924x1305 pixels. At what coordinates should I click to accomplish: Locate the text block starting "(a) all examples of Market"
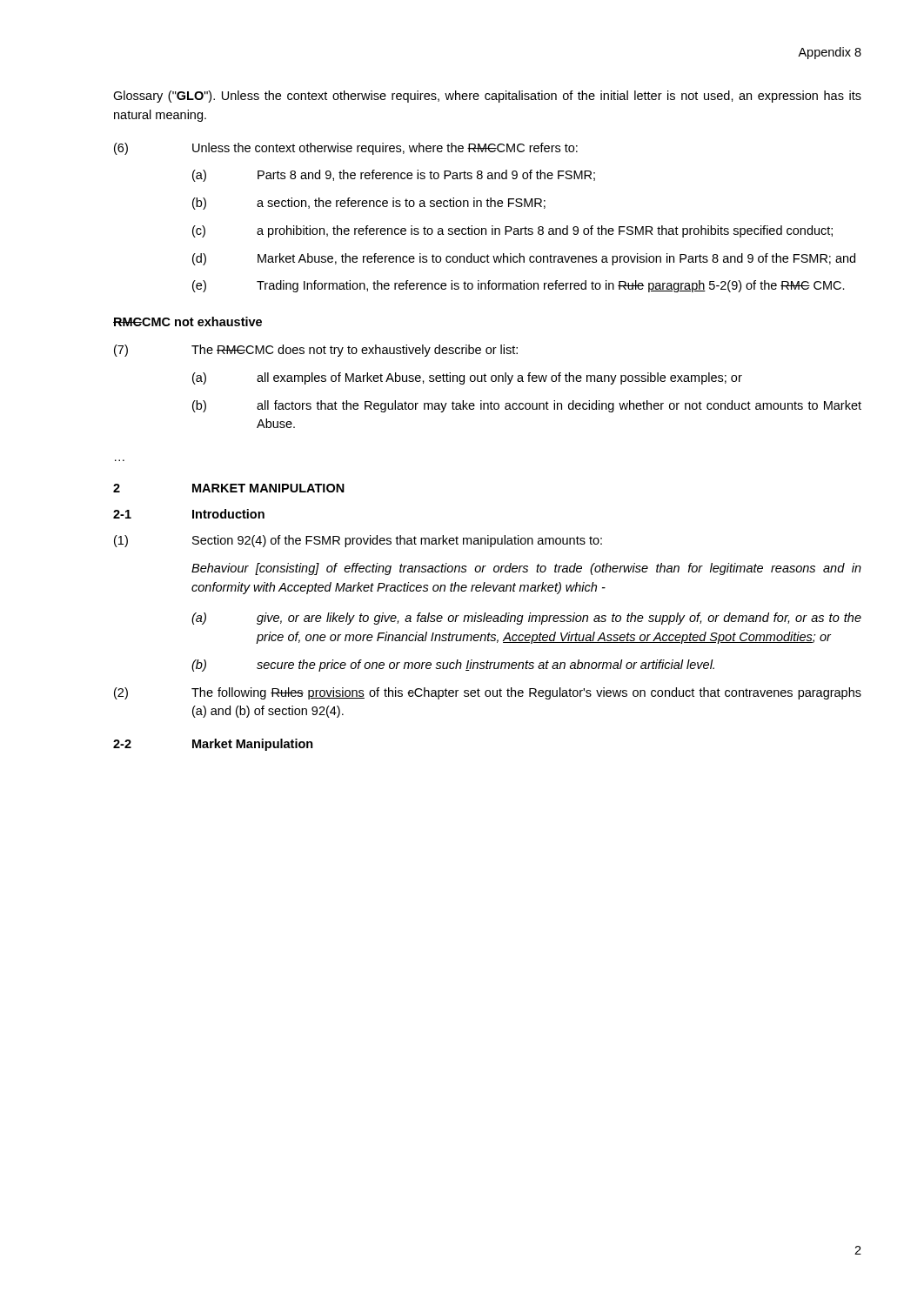[526, 378]
